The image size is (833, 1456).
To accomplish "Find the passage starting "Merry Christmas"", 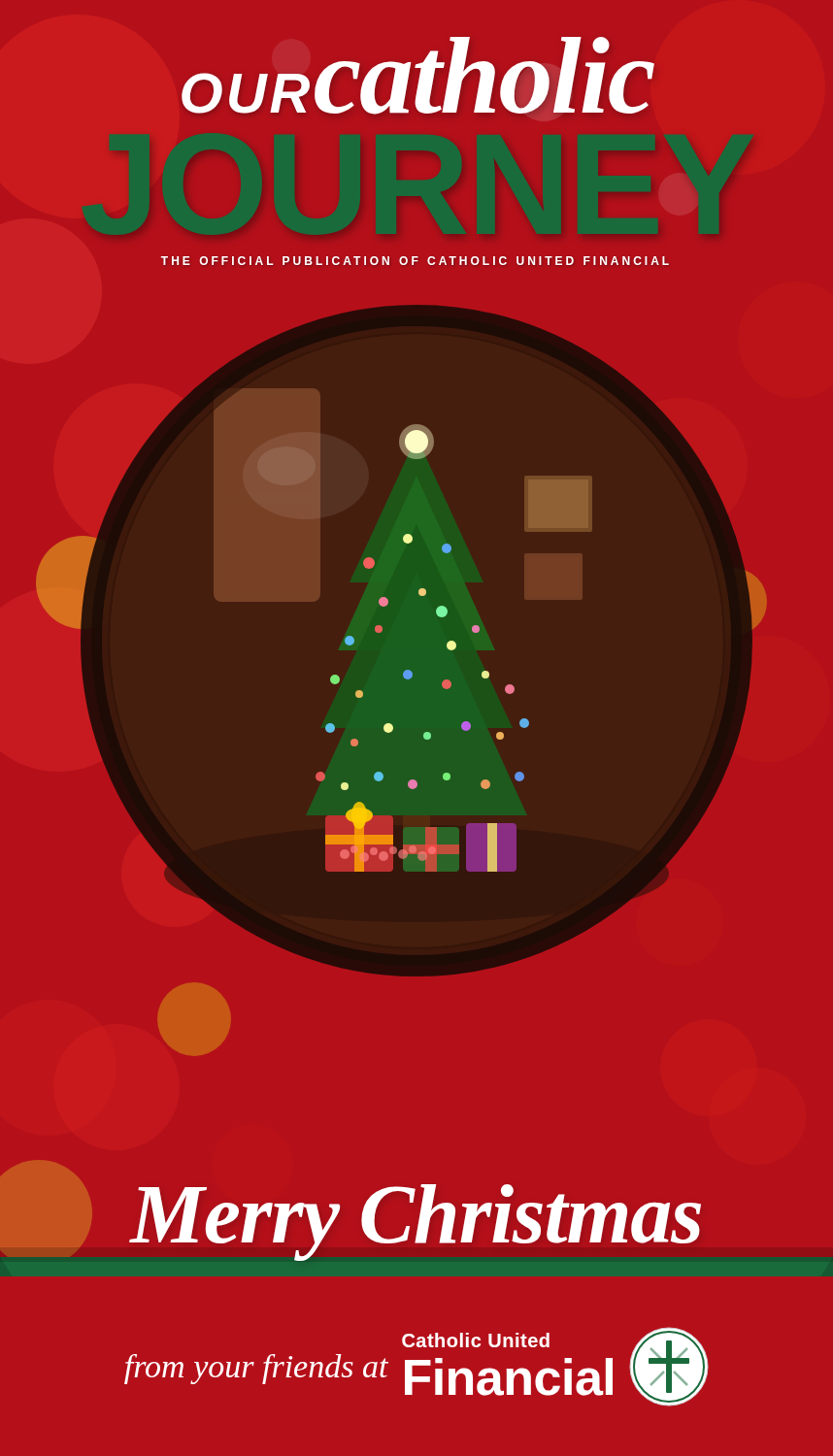I will (416, 1214).
